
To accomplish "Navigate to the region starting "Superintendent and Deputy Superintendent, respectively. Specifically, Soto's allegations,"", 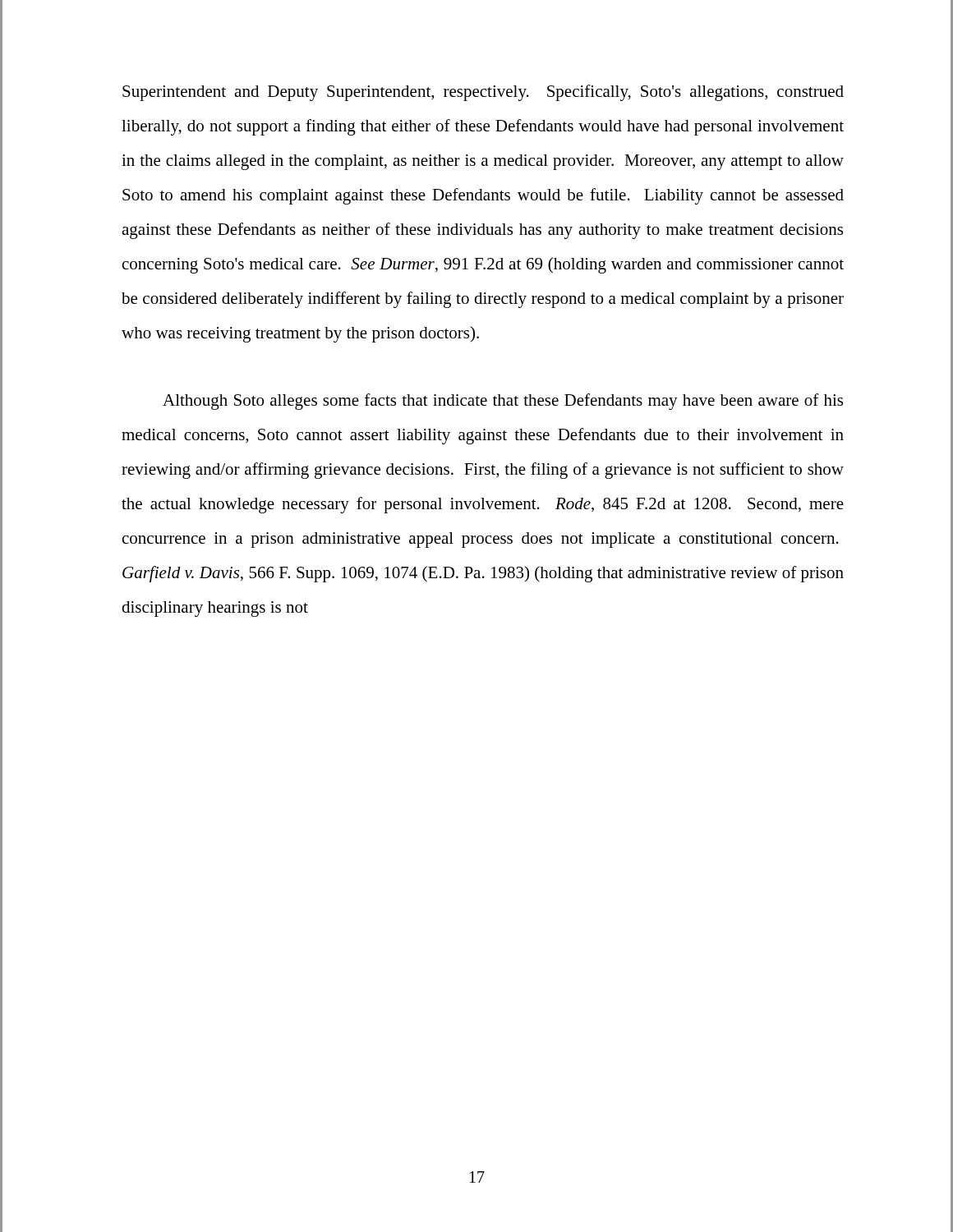I will (483, 212).
